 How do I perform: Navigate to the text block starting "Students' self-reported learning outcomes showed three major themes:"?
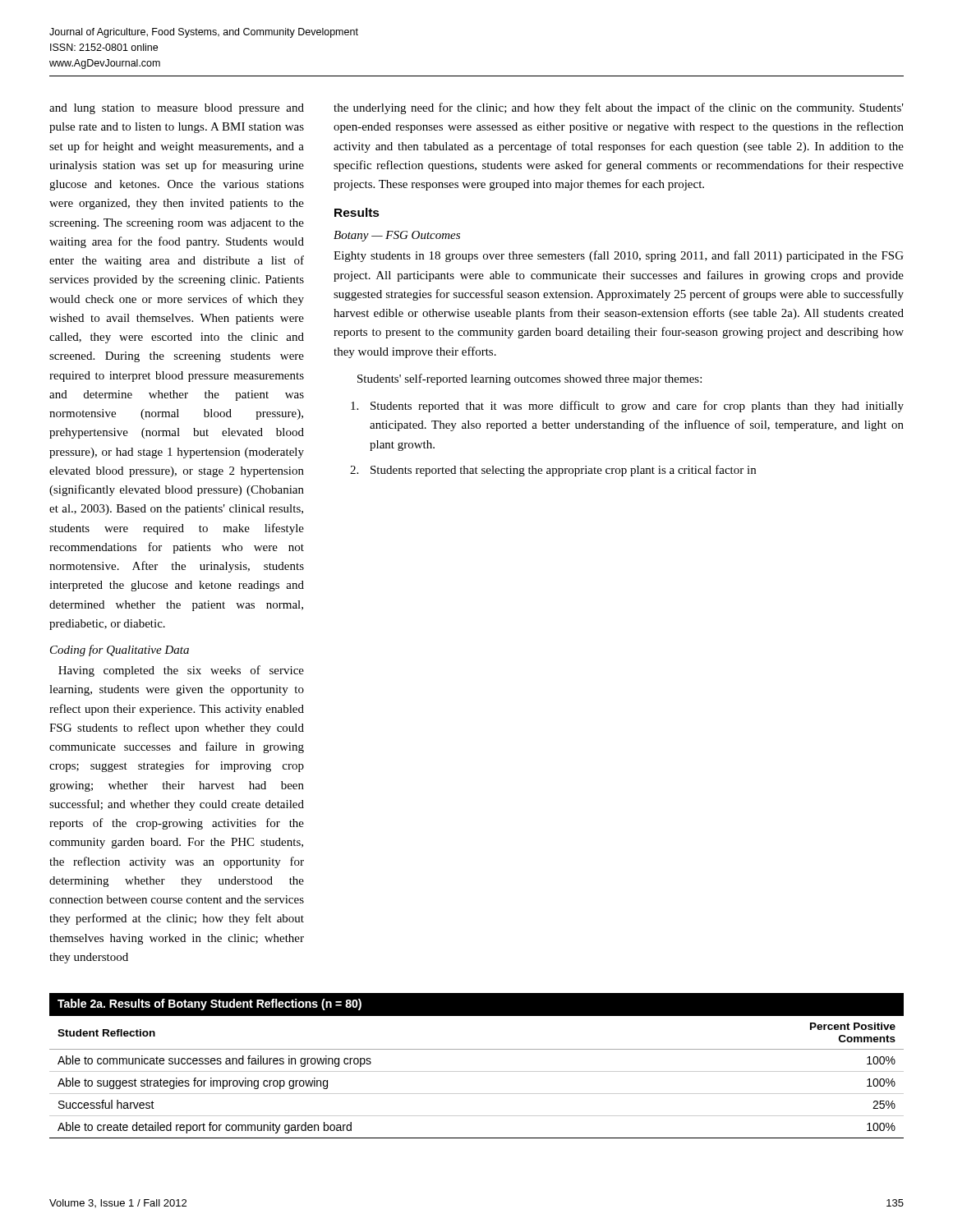pos(530,378)
